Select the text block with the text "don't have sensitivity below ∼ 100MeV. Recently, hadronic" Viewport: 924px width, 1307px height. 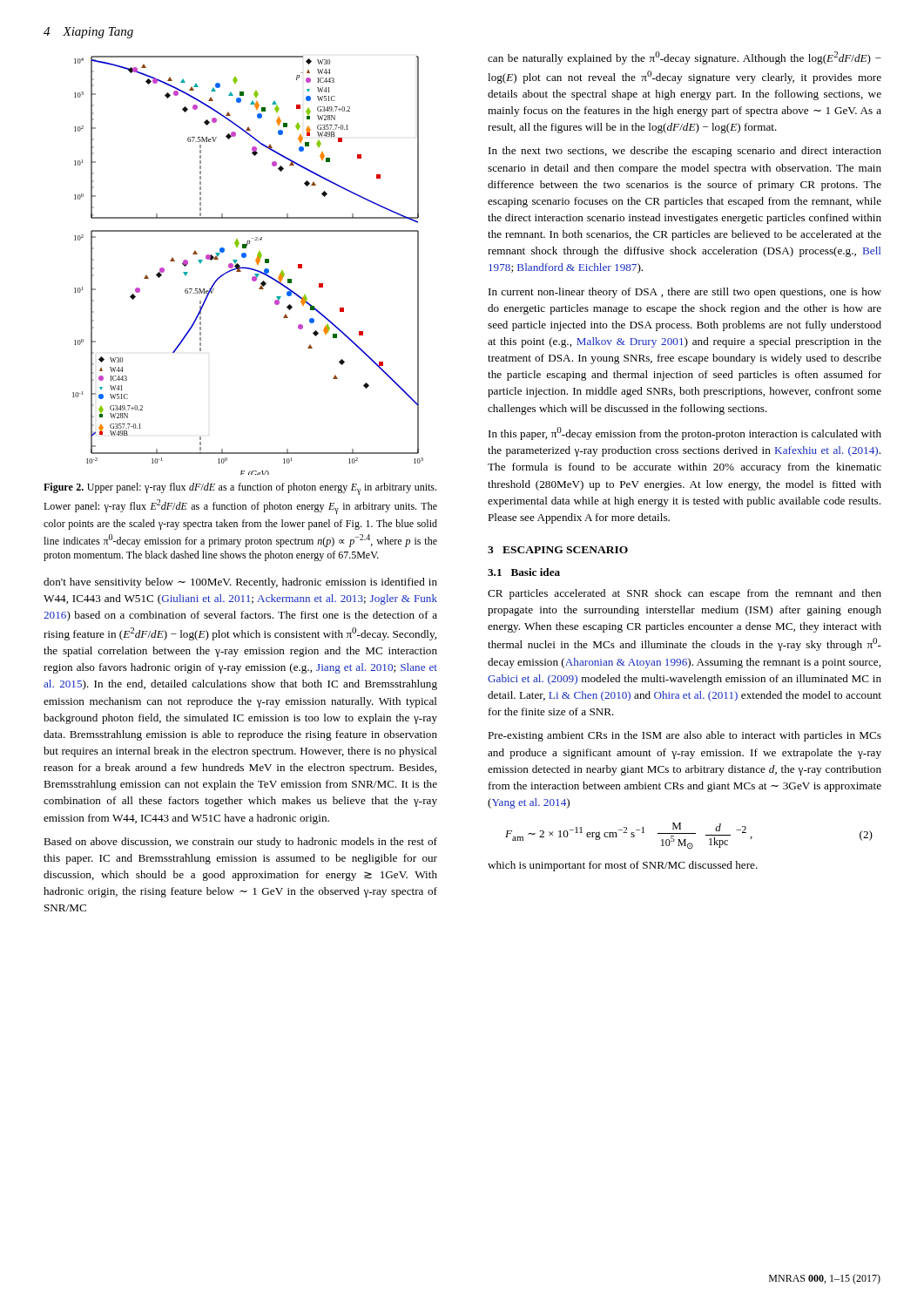240,700
